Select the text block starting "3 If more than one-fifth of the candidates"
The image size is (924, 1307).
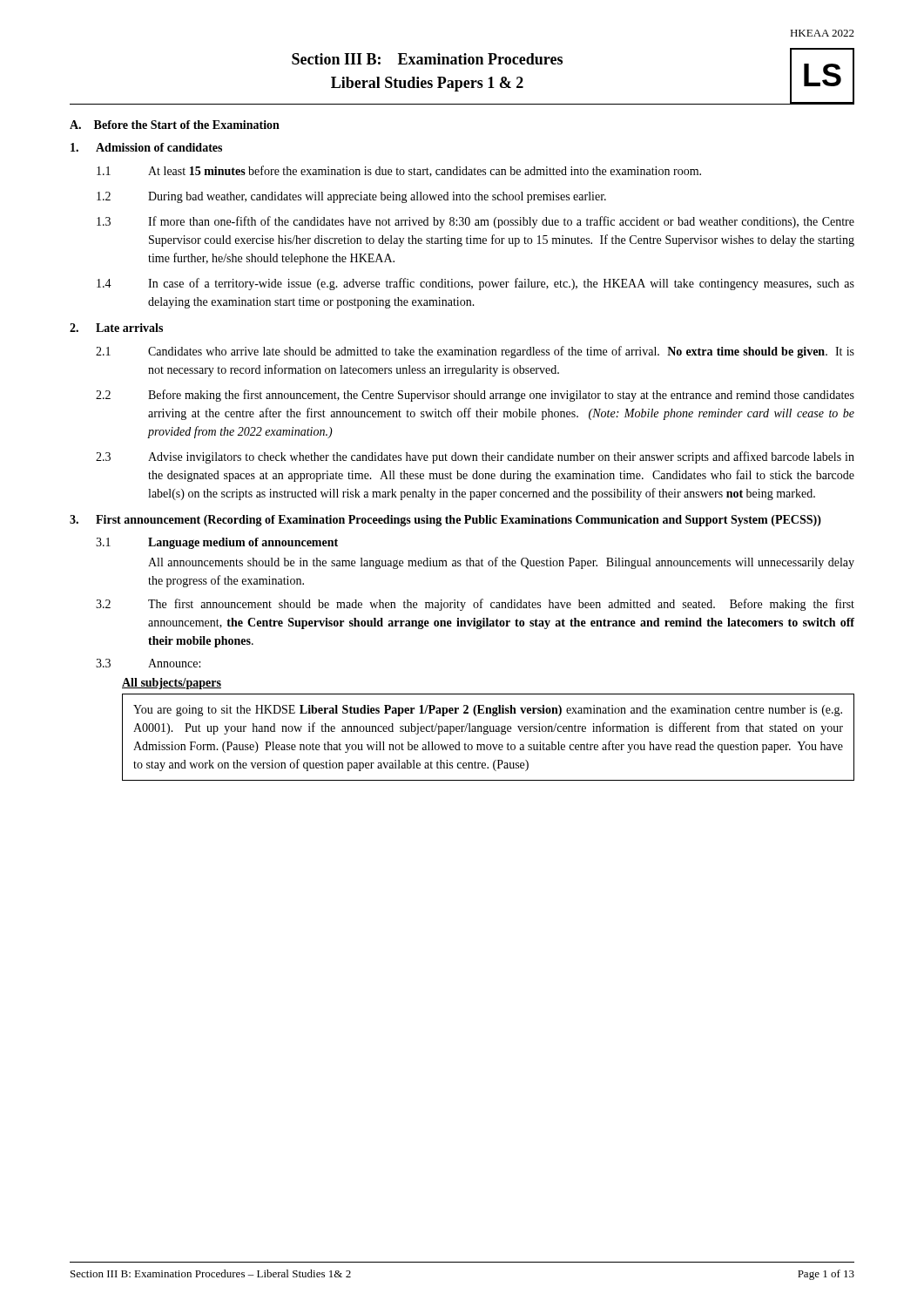[462, 240]
